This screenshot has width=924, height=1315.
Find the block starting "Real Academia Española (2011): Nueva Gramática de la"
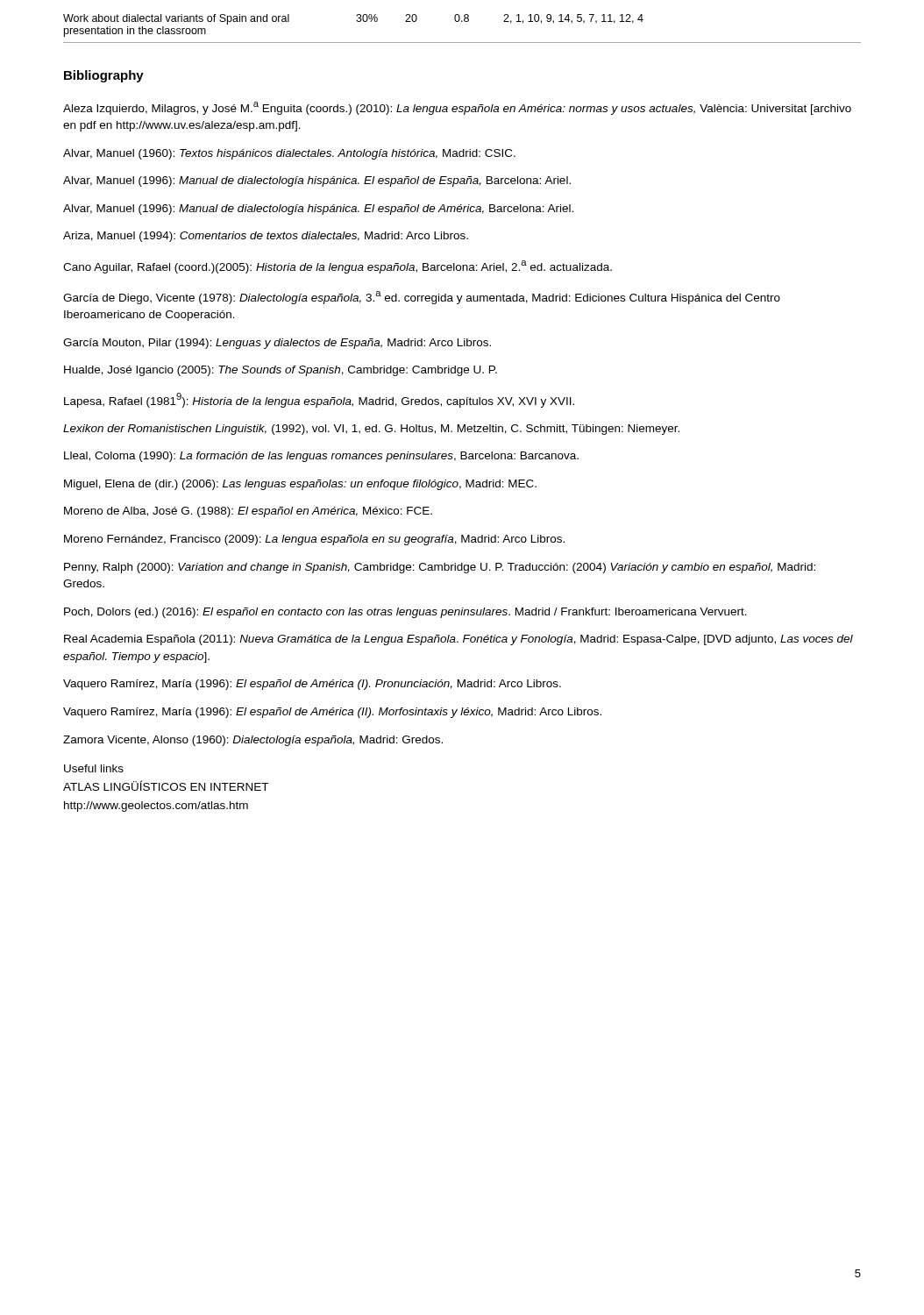click(458, 647)
